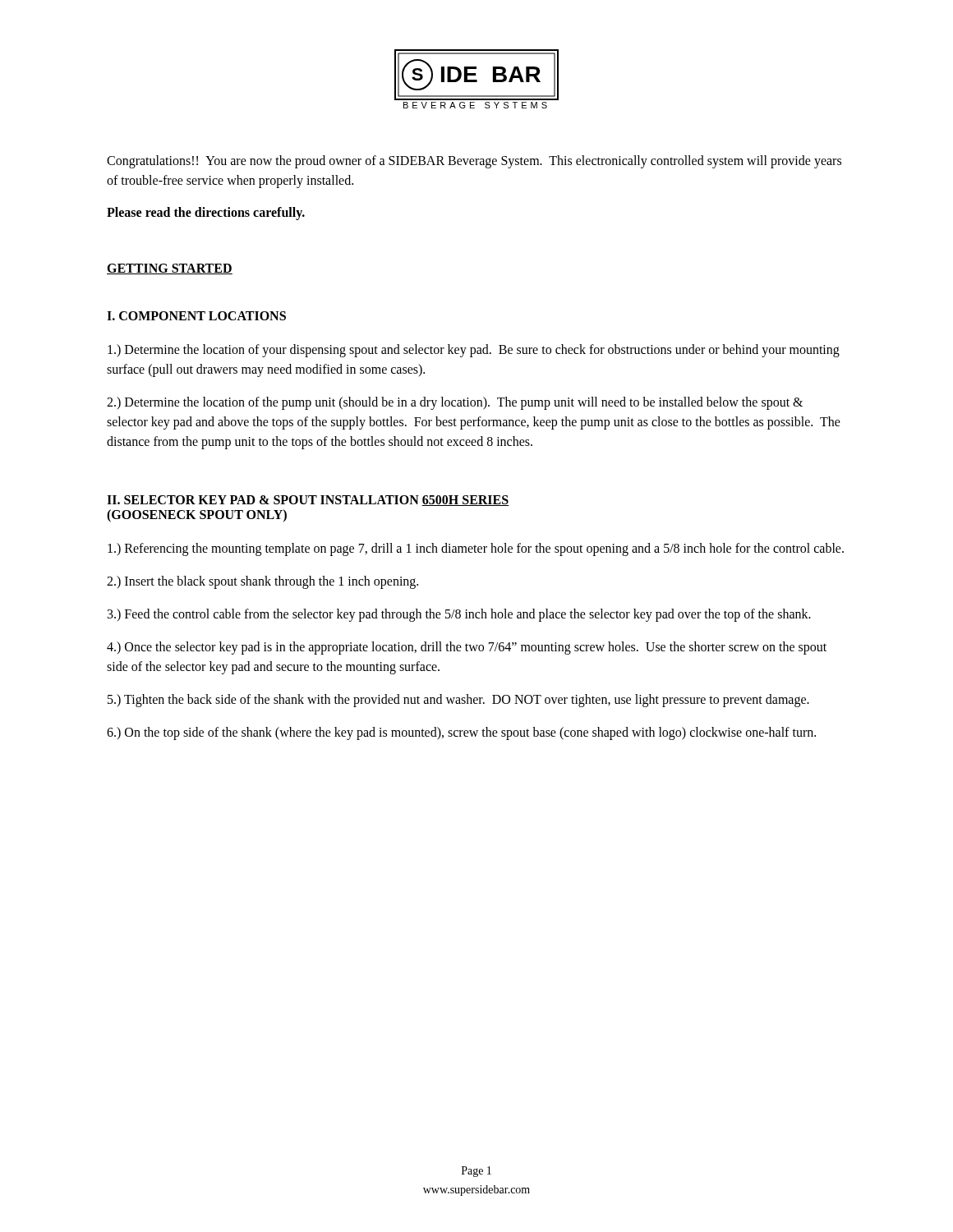Select the list item that says "2.) Insert the black spout shank through"

263,581
